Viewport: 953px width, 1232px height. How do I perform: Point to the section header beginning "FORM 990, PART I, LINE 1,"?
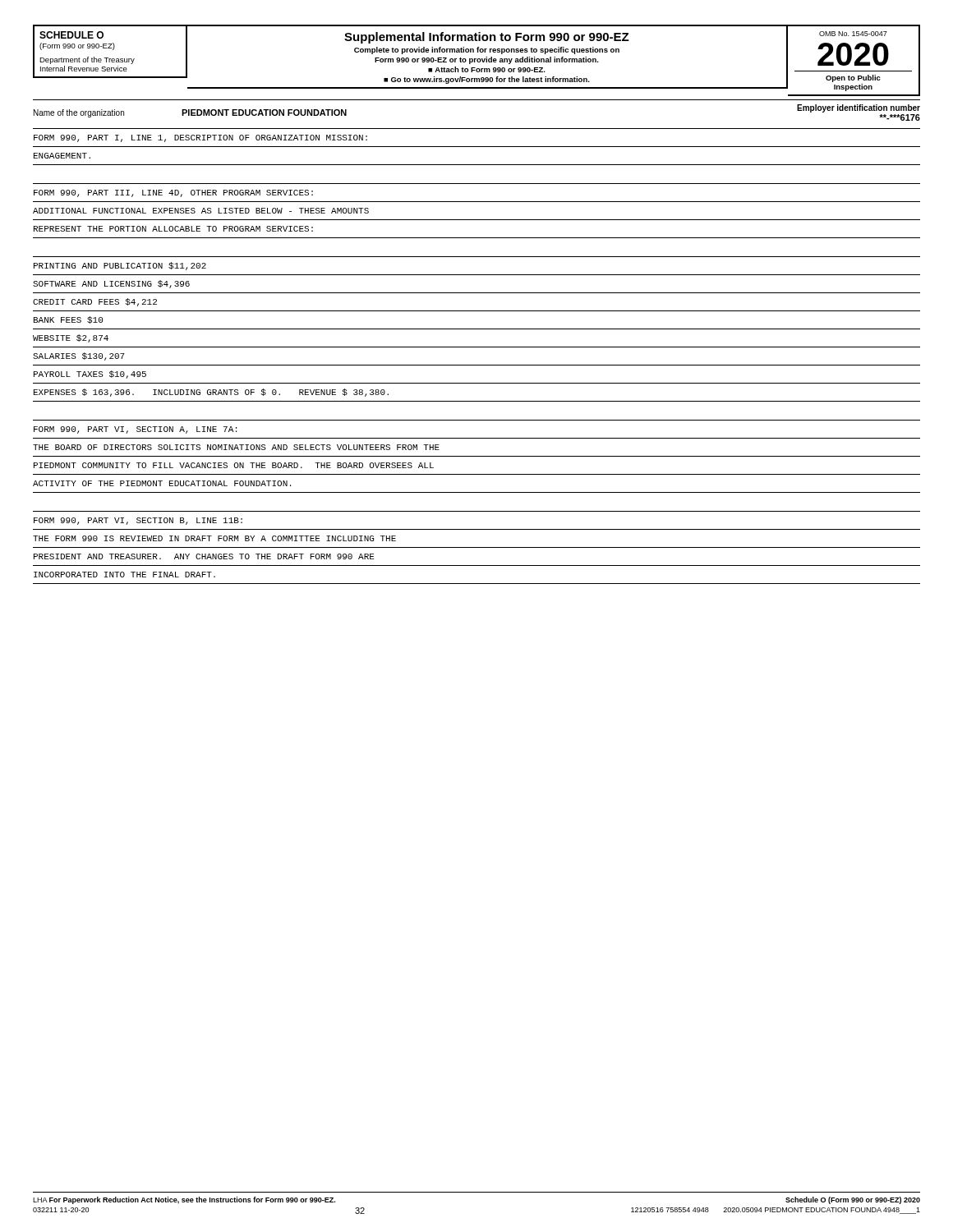pos(201,138)
